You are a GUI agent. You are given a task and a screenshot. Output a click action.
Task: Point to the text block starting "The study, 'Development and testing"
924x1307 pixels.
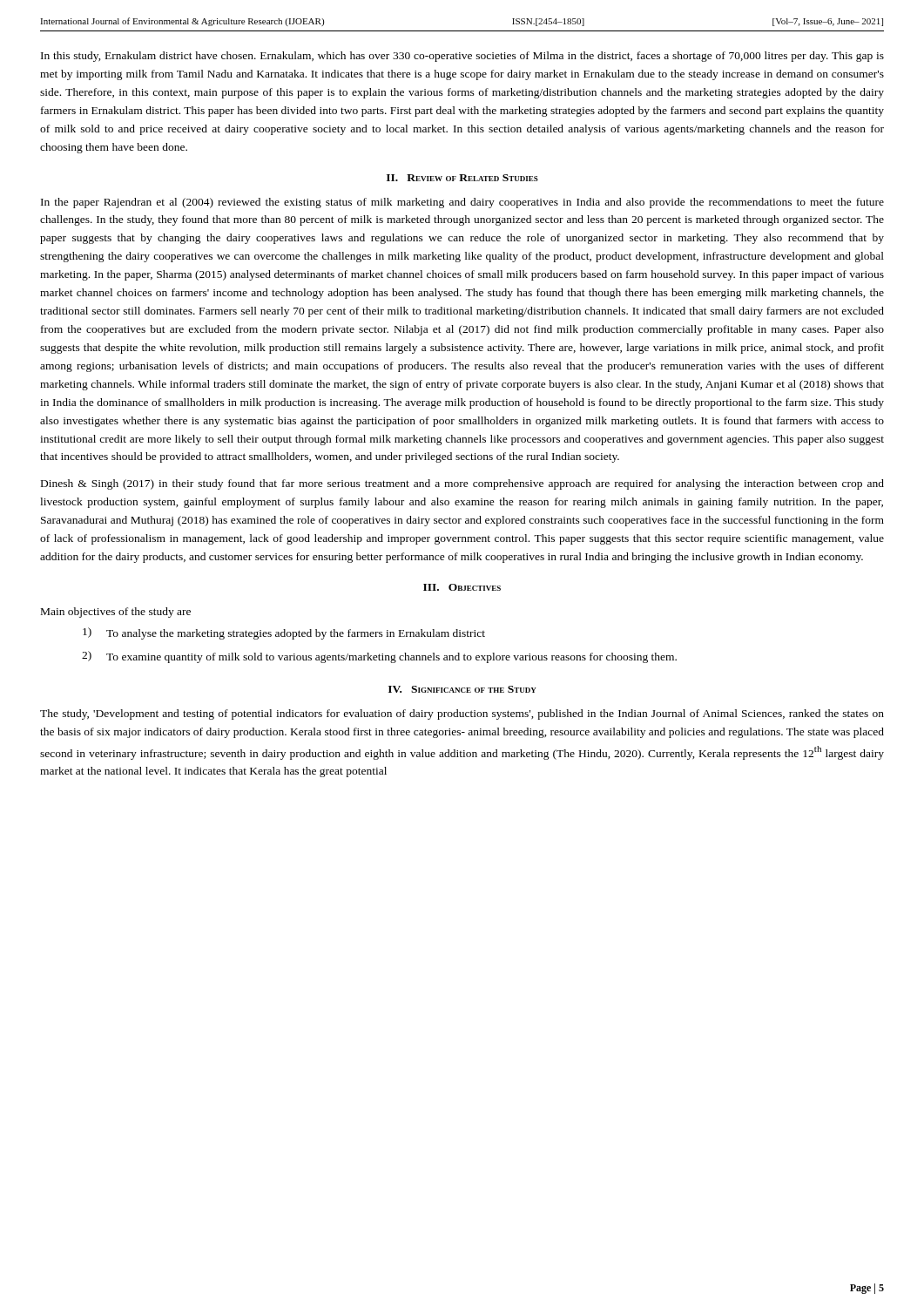point(462,742)
